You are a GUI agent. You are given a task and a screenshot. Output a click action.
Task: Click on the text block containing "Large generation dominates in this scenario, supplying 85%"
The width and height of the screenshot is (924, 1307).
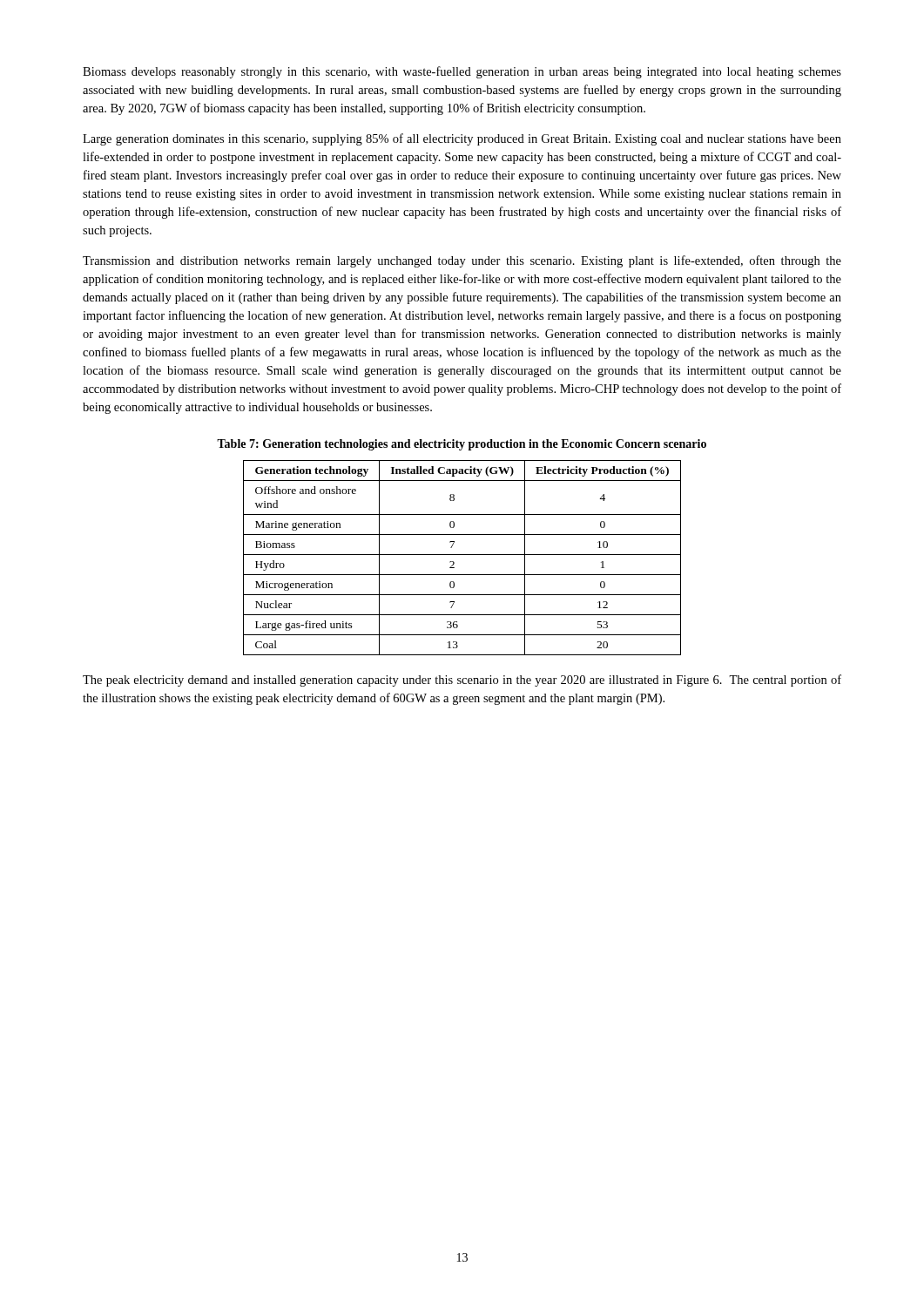(x=462, y=184)
